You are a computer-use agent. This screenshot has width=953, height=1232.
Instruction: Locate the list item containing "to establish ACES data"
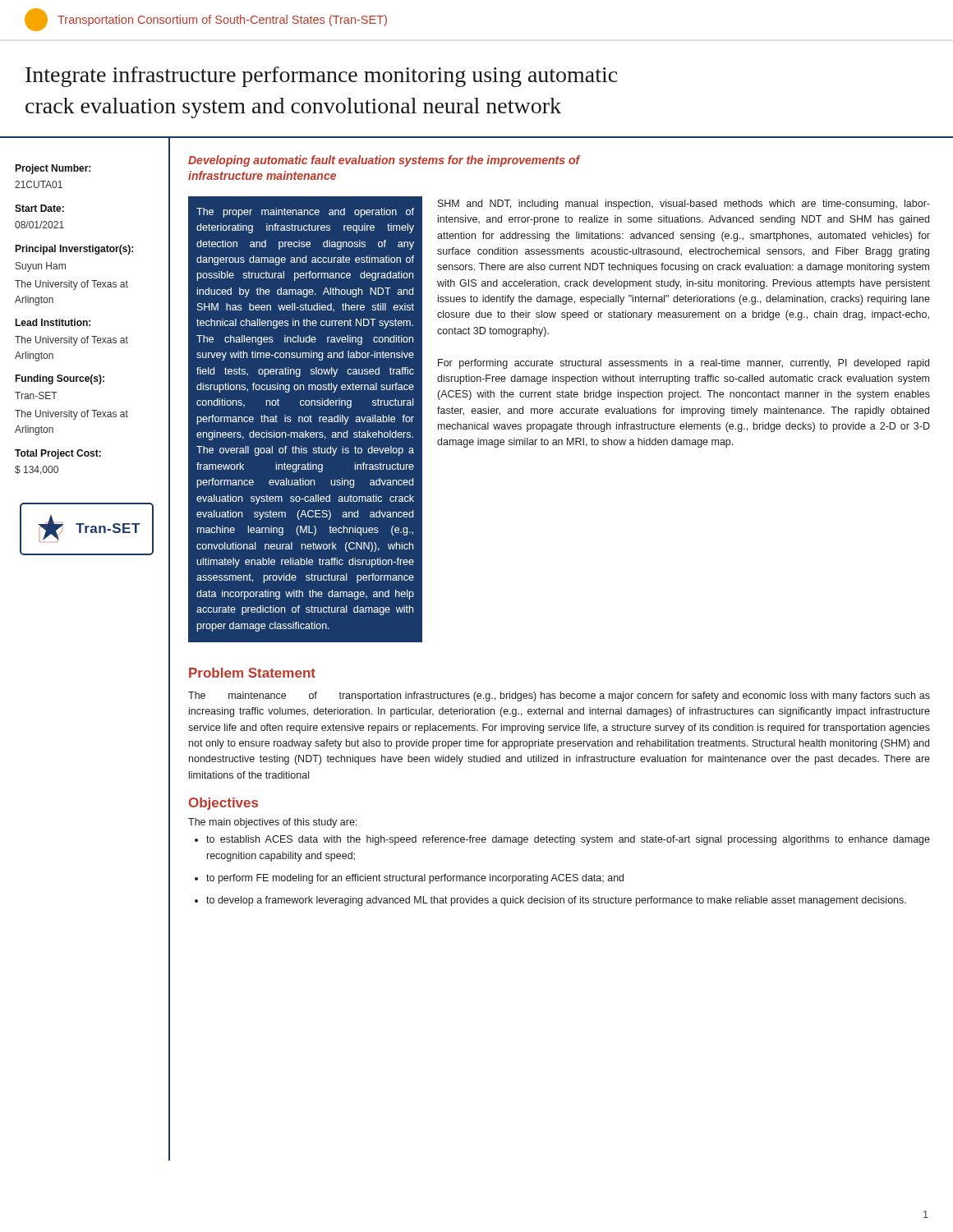click(x=568, y=848)
